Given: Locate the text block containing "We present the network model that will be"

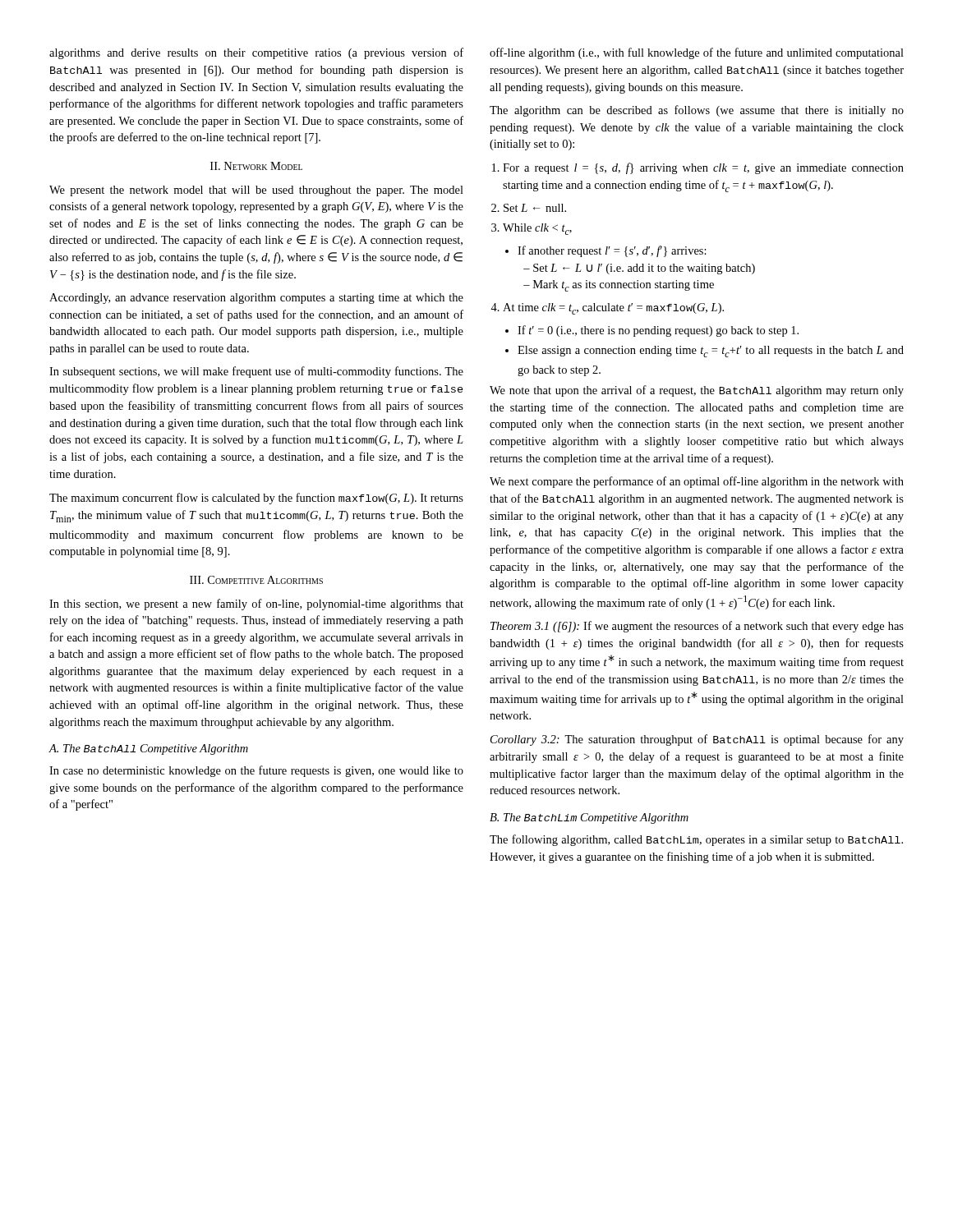Looking at the screenshot, I should (256, 371).
